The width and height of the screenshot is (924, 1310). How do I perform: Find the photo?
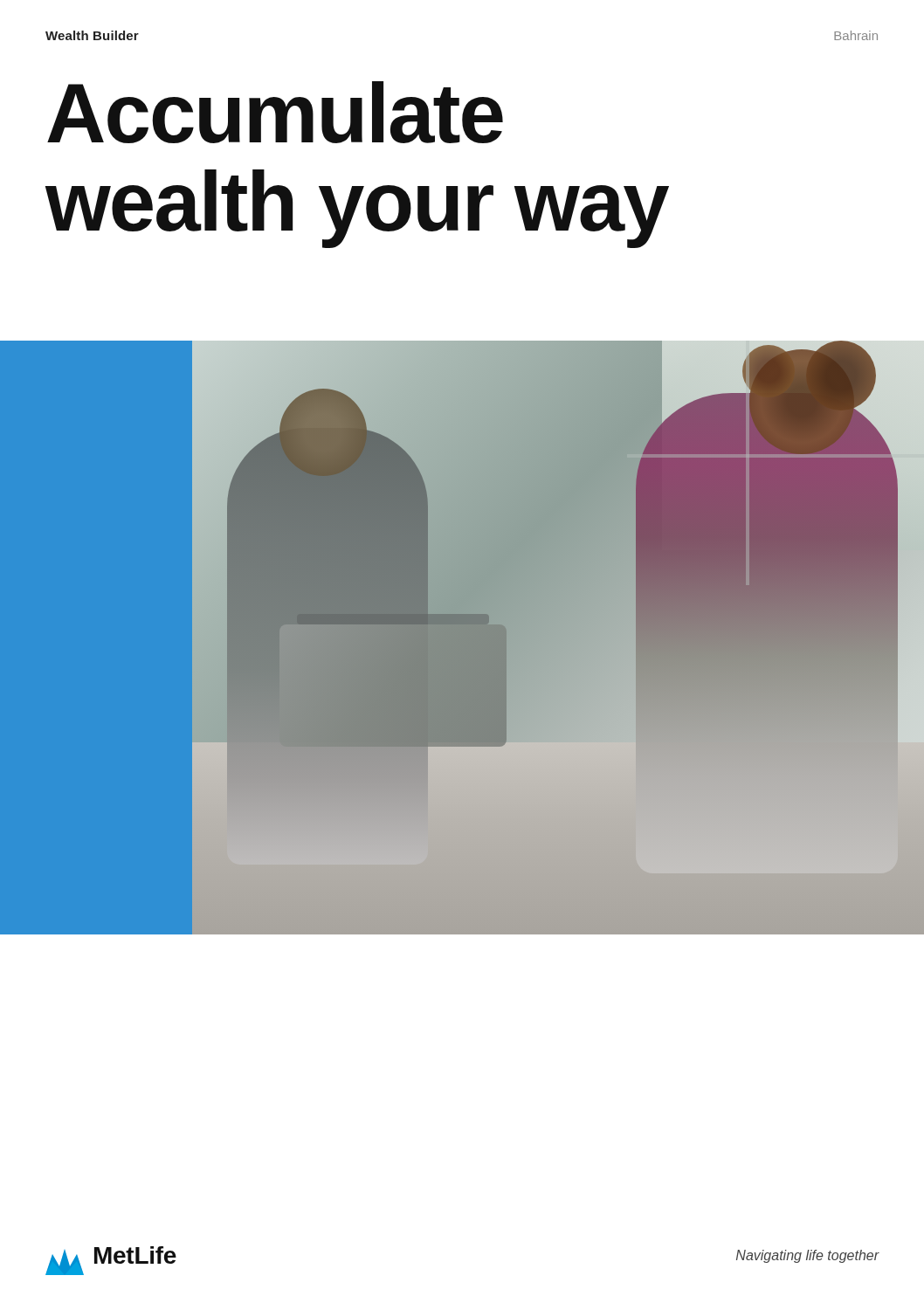tap(462, 638)
